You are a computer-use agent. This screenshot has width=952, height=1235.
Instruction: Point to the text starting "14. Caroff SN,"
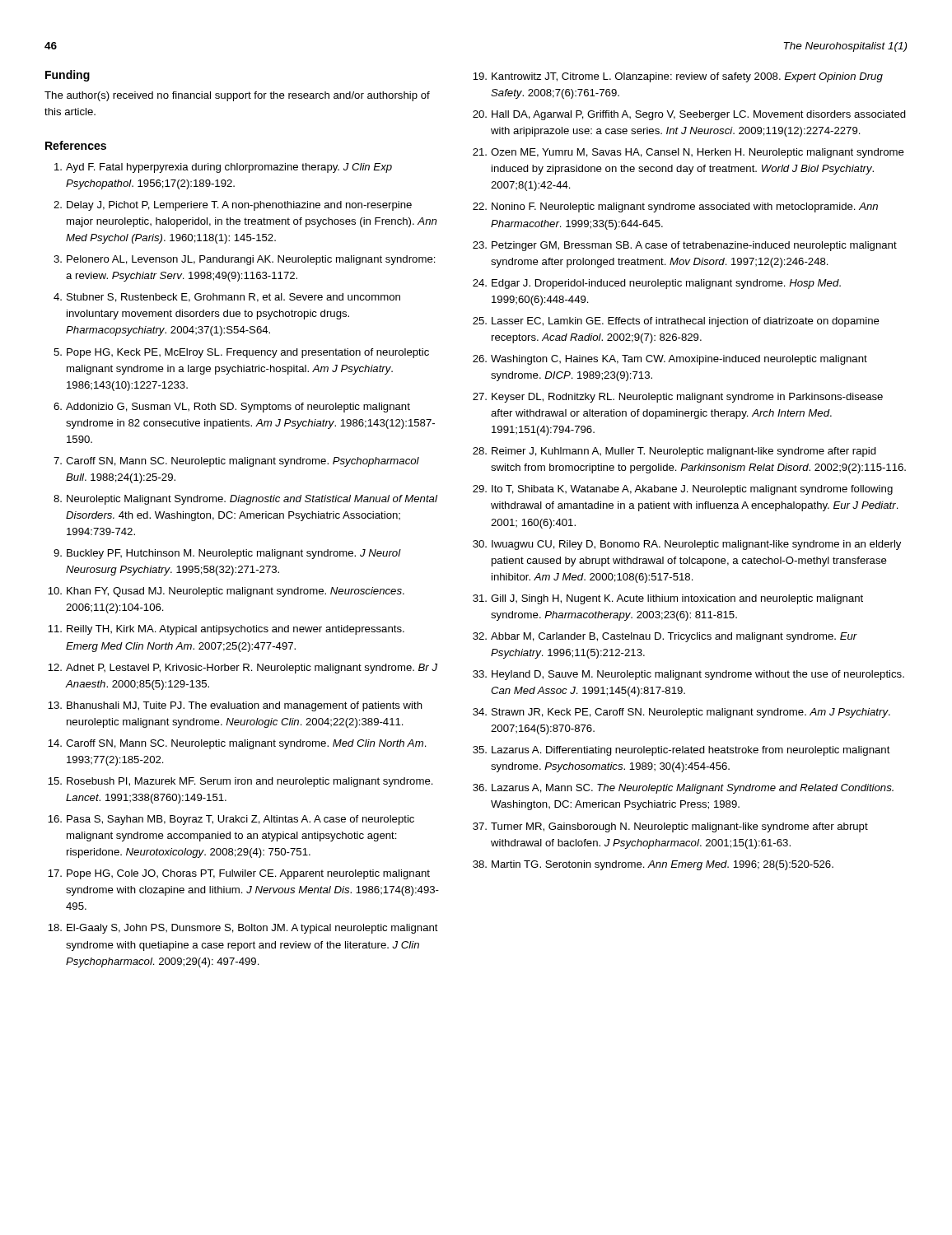[x=242, y=752]
